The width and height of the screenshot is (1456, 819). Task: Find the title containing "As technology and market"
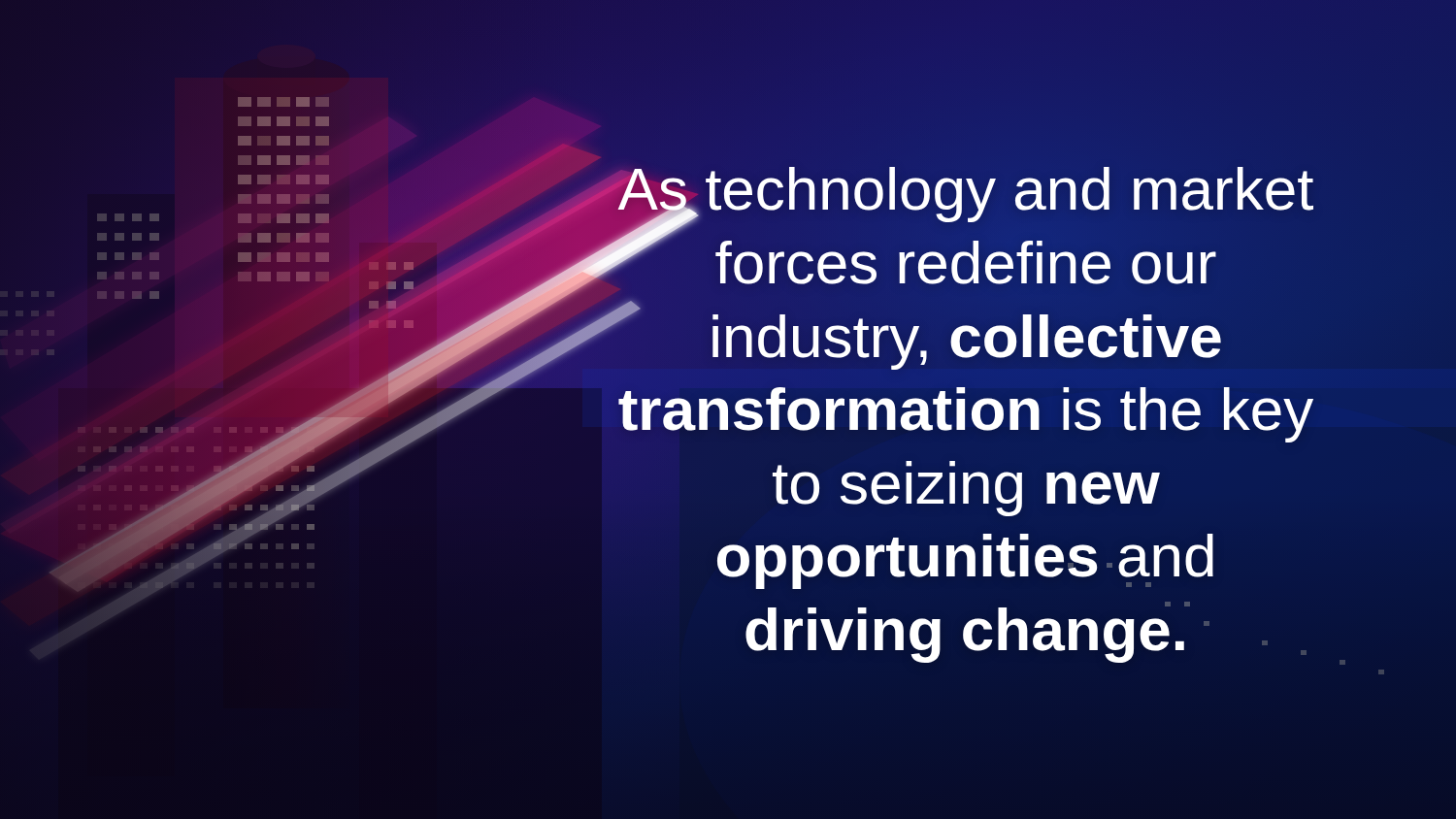pyautogui.click(x=966, y=410)
